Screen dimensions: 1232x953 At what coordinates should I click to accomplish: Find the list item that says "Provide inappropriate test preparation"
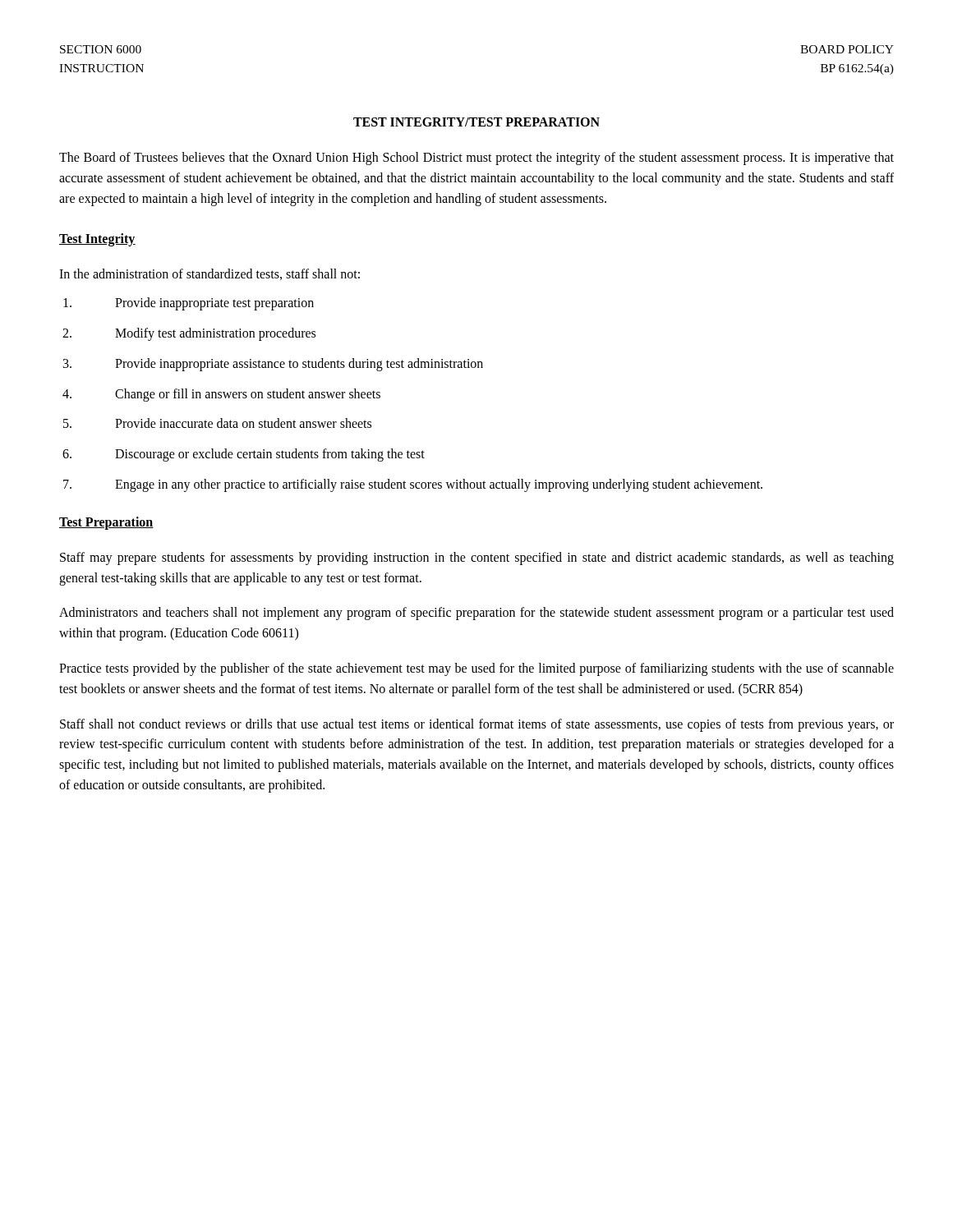coord(189,304)
